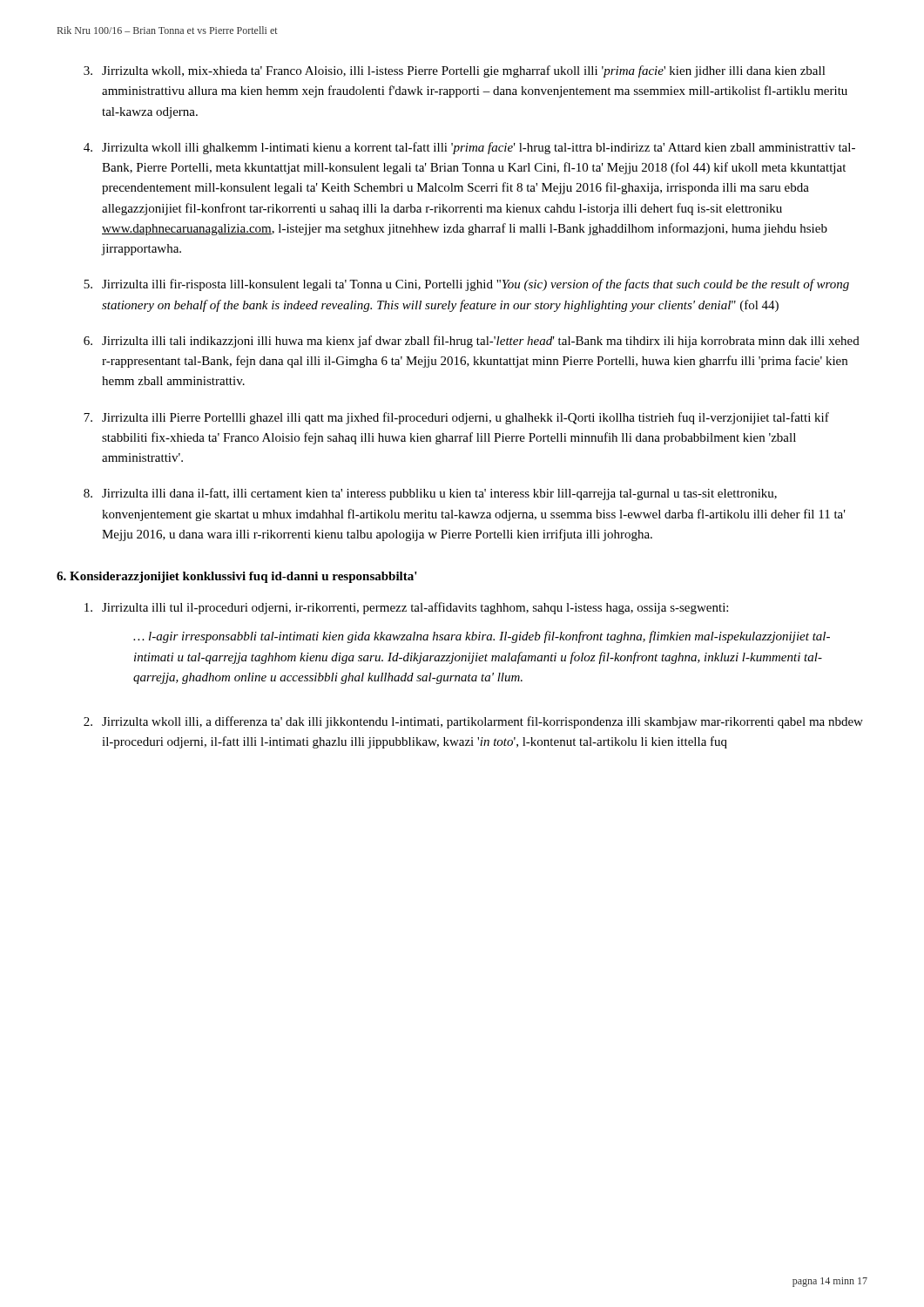Find the region starting "4. Jirrizulta wkoll illi ghalkemm"

pyautogui.click(x=462, y=198)
